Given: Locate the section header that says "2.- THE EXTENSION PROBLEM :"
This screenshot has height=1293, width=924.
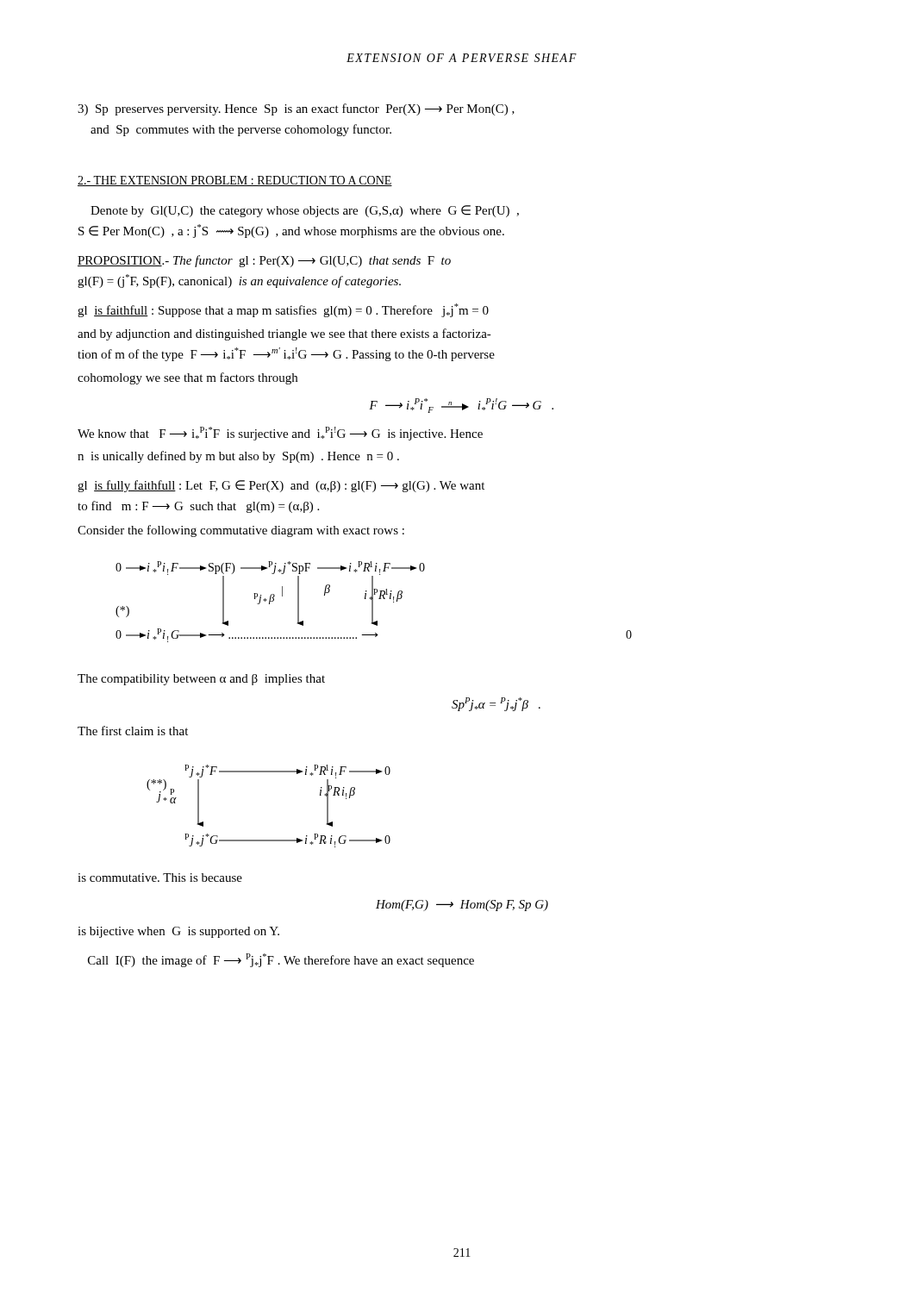Looking at the screenshot, I should pos(235,181).
